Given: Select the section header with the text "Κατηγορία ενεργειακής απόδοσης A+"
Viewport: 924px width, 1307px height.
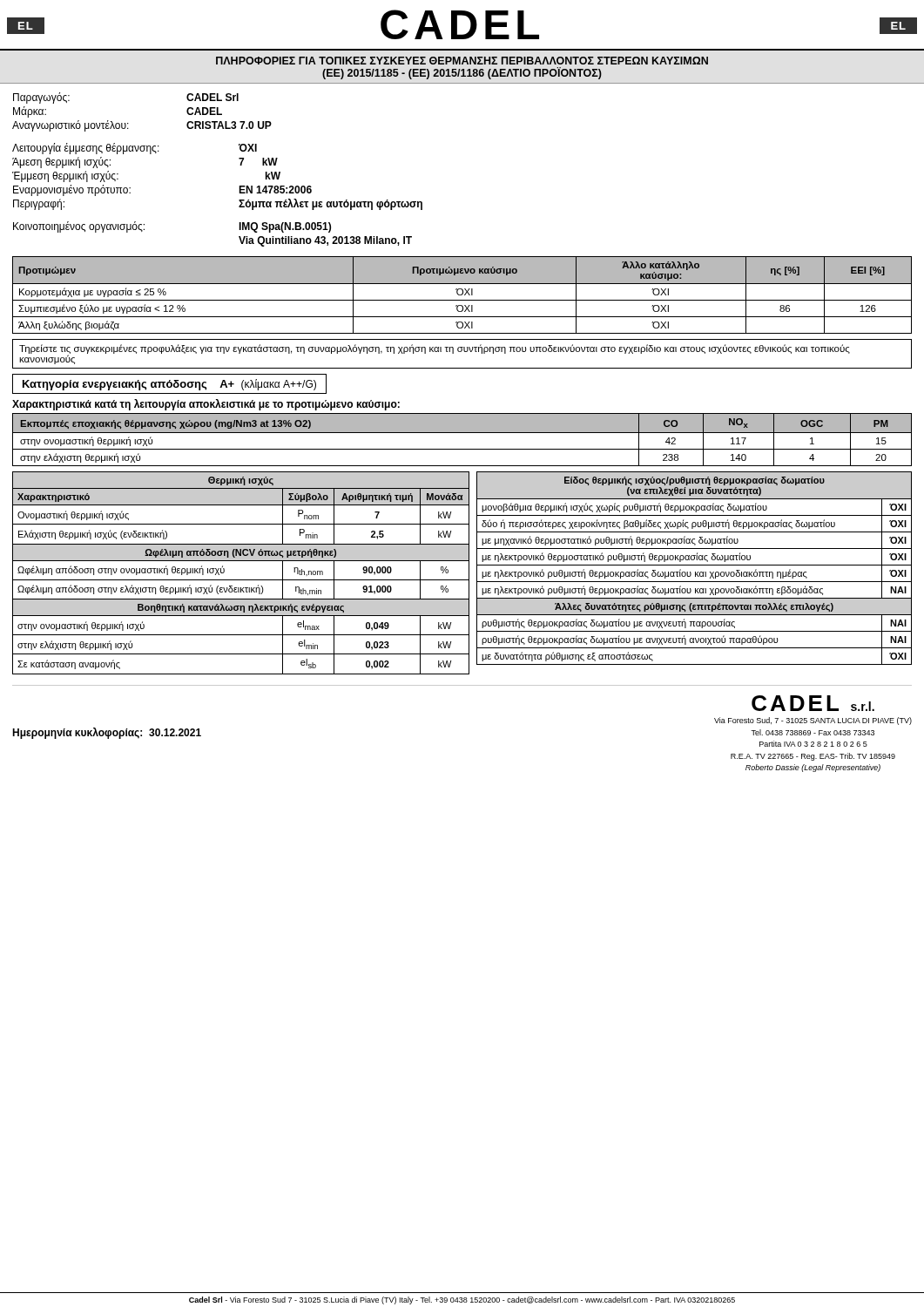Looking at the screenshot, I should coord(169,384).
